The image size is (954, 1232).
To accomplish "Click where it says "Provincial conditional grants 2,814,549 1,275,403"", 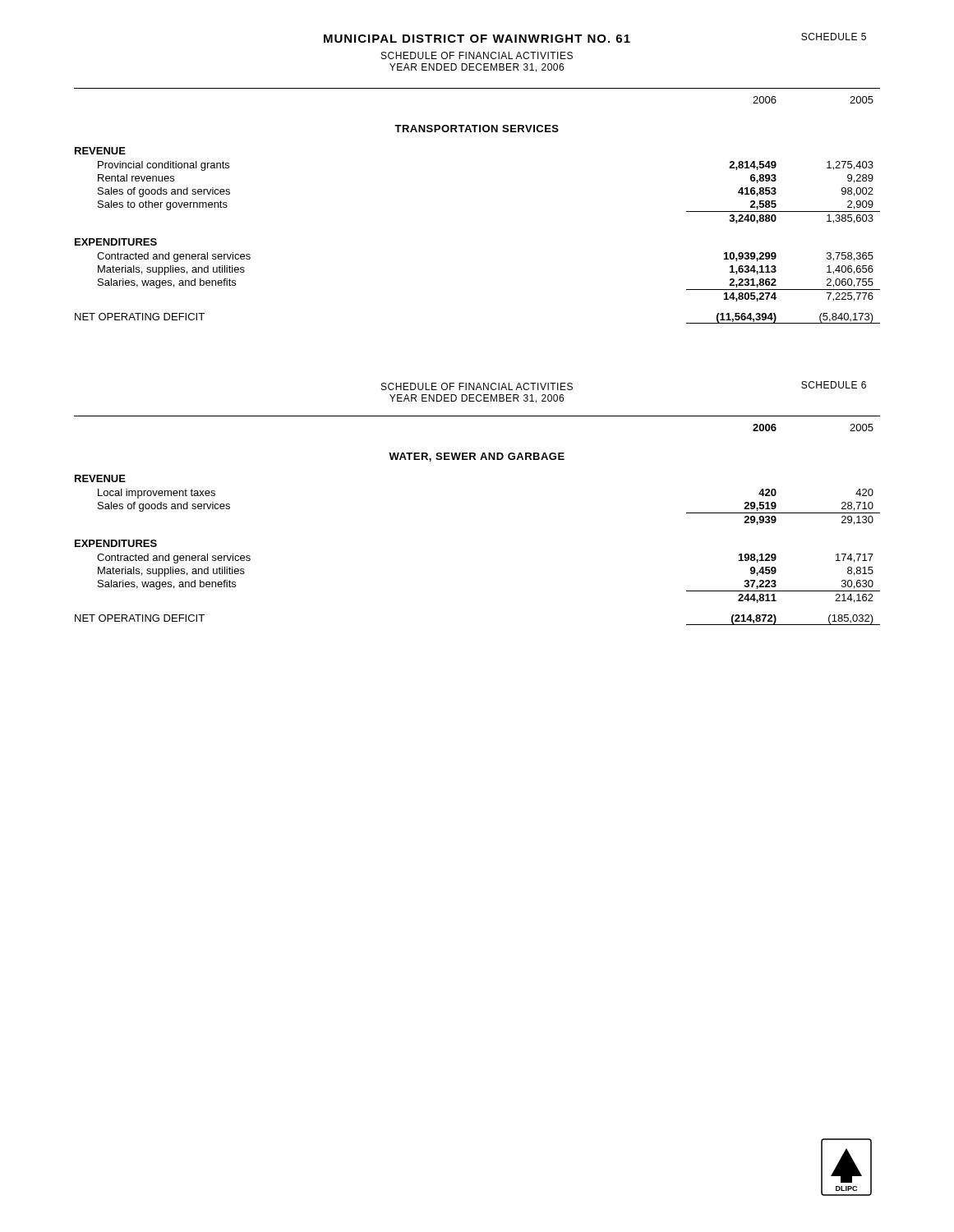I will pyautogui.click(x=167, y=167).
